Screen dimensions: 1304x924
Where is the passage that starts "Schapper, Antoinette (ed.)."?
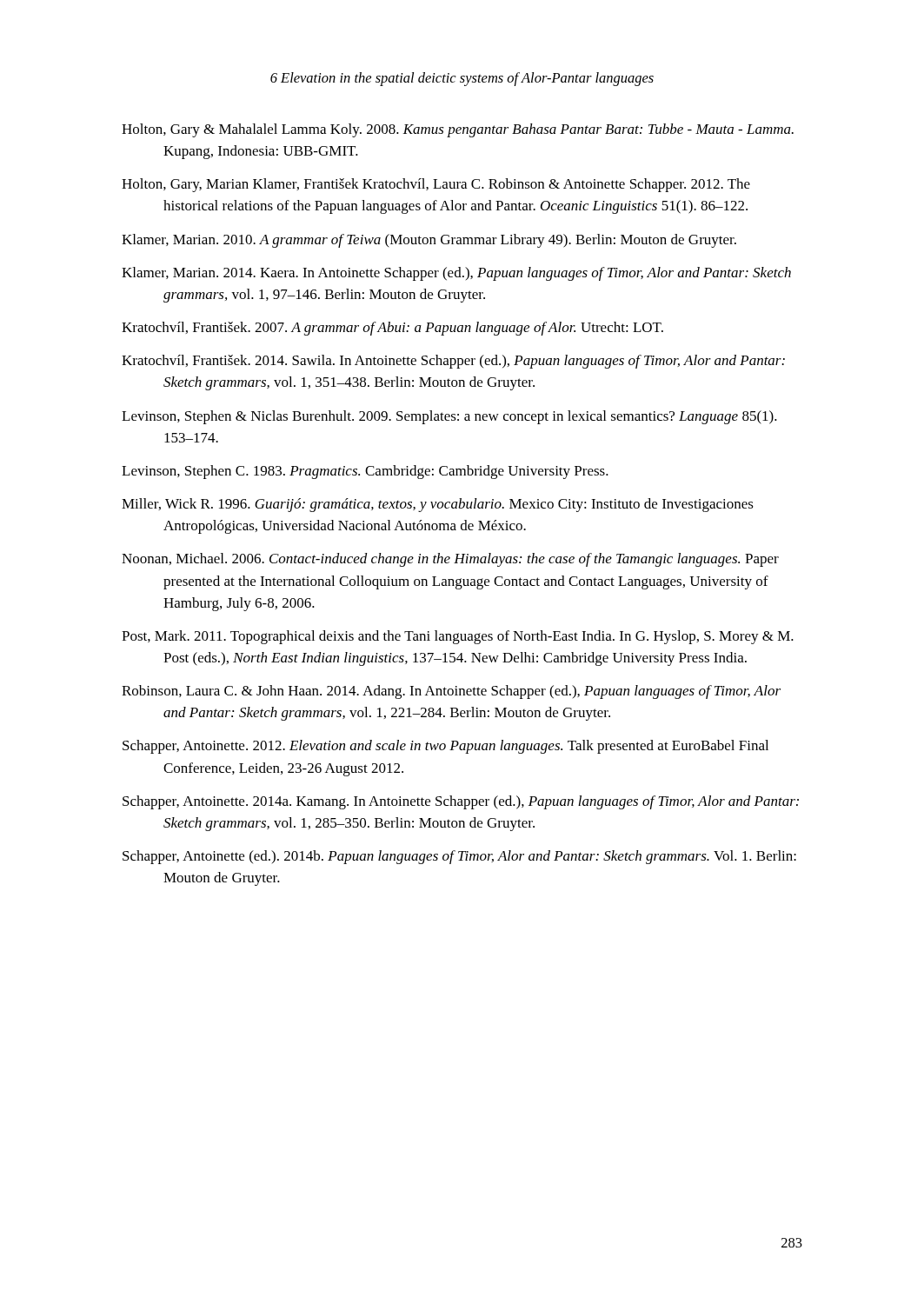459,867
